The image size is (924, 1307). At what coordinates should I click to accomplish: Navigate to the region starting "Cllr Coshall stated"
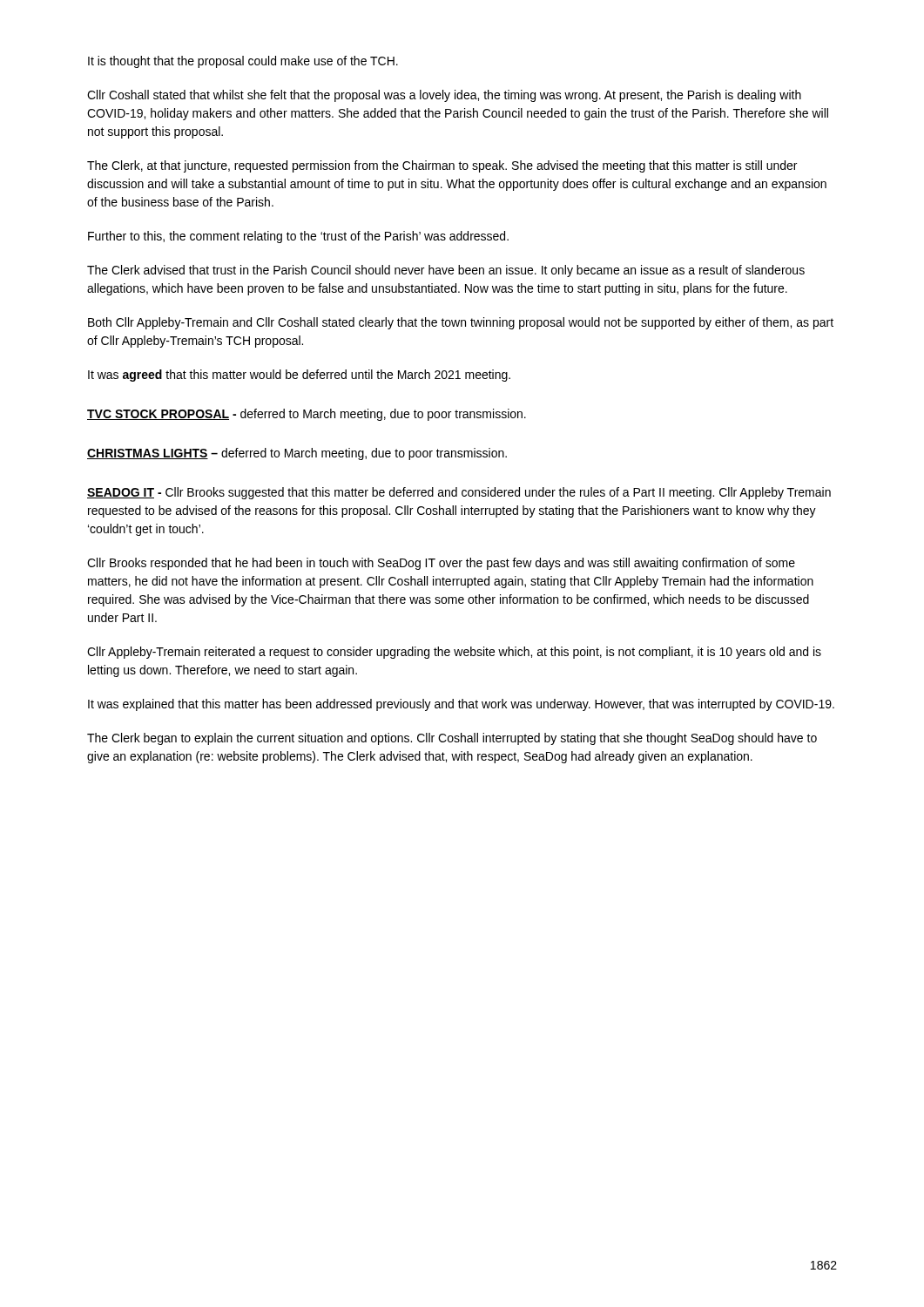(458, 113)
